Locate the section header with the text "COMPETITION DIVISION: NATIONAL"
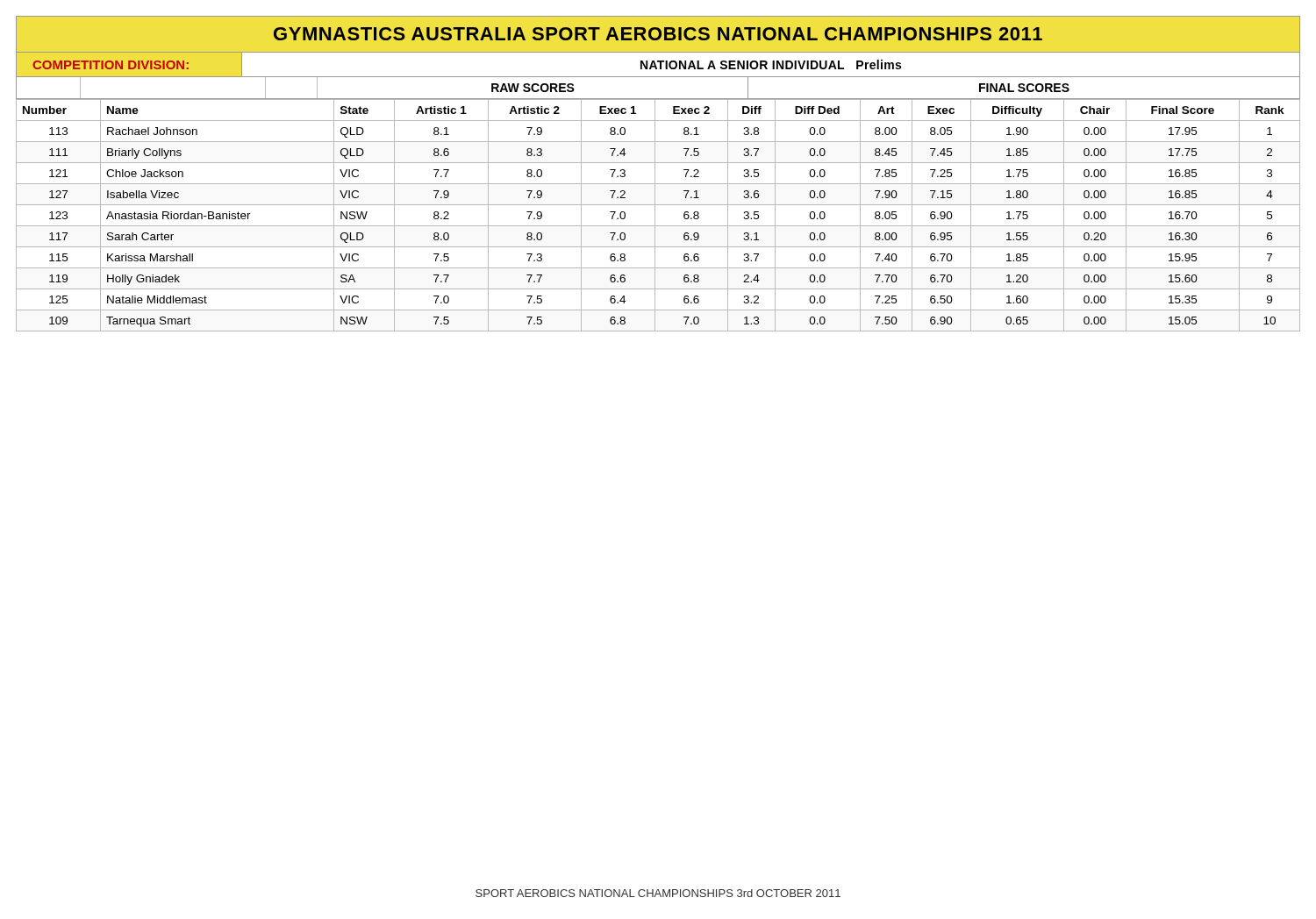 (658, 64)
